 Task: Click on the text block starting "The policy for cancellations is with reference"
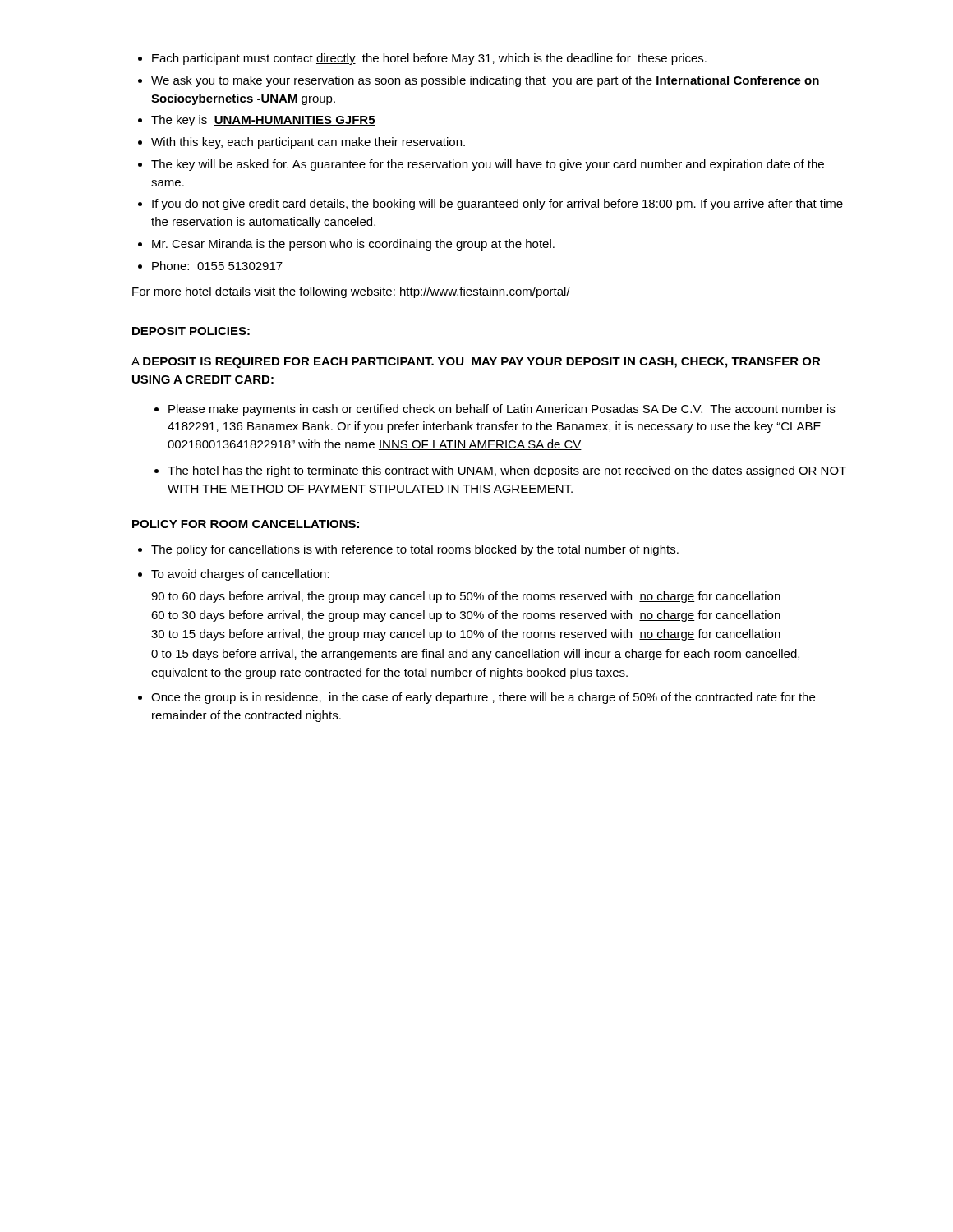pos(503,550)
